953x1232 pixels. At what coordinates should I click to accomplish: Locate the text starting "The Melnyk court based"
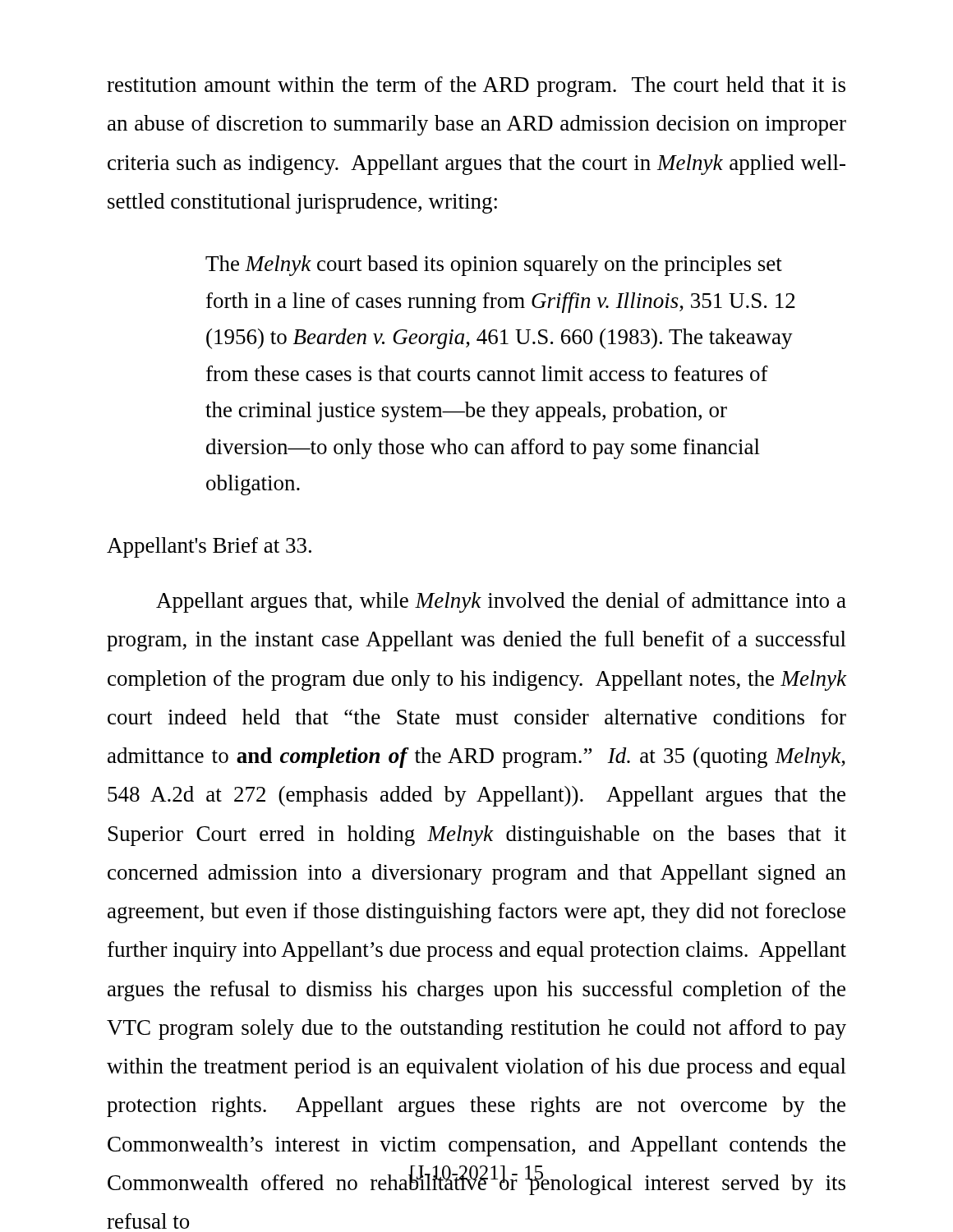[x=501, y=373]
